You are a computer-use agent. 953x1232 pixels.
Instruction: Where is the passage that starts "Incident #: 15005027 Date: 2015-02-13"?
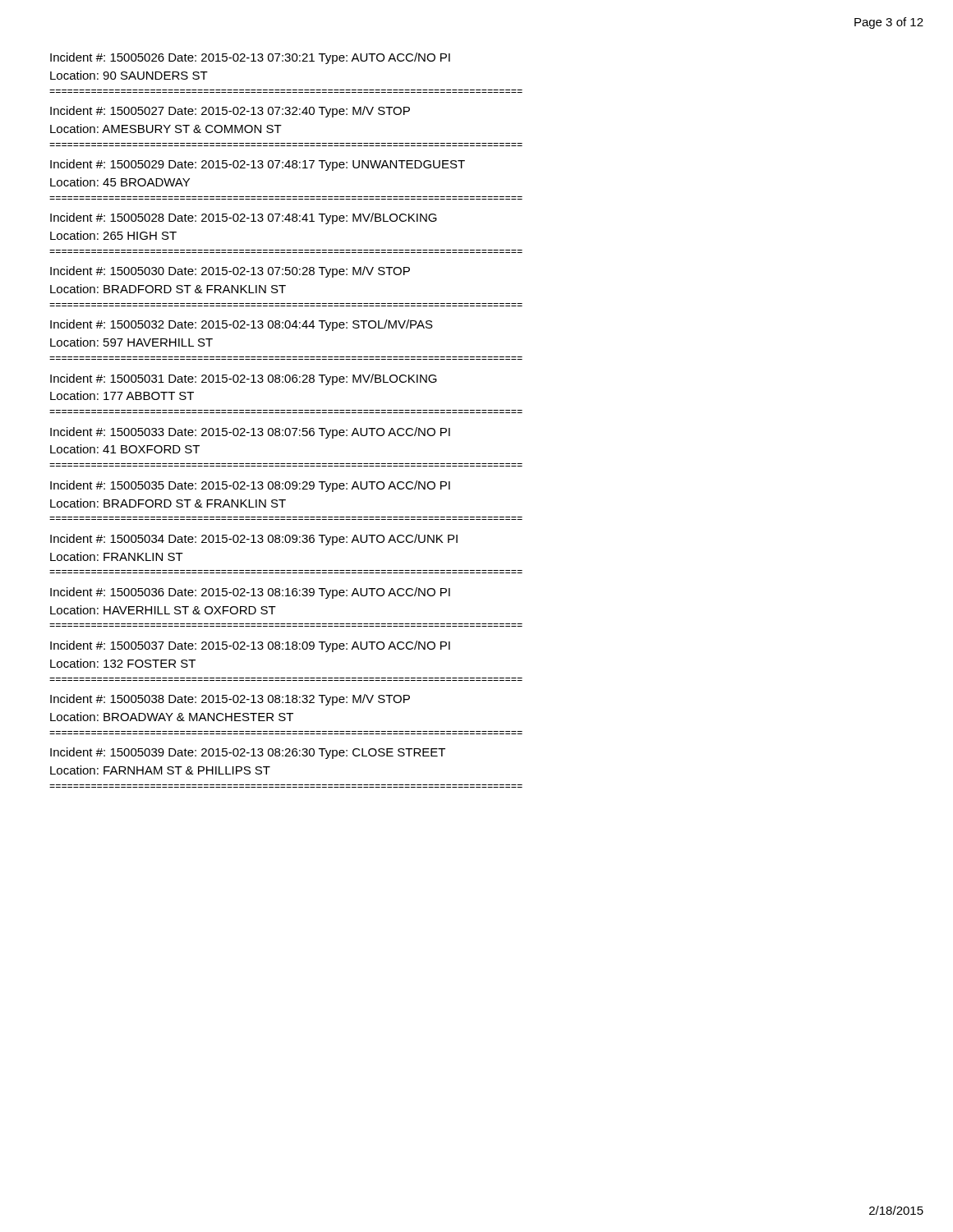[x=230, y=120]
